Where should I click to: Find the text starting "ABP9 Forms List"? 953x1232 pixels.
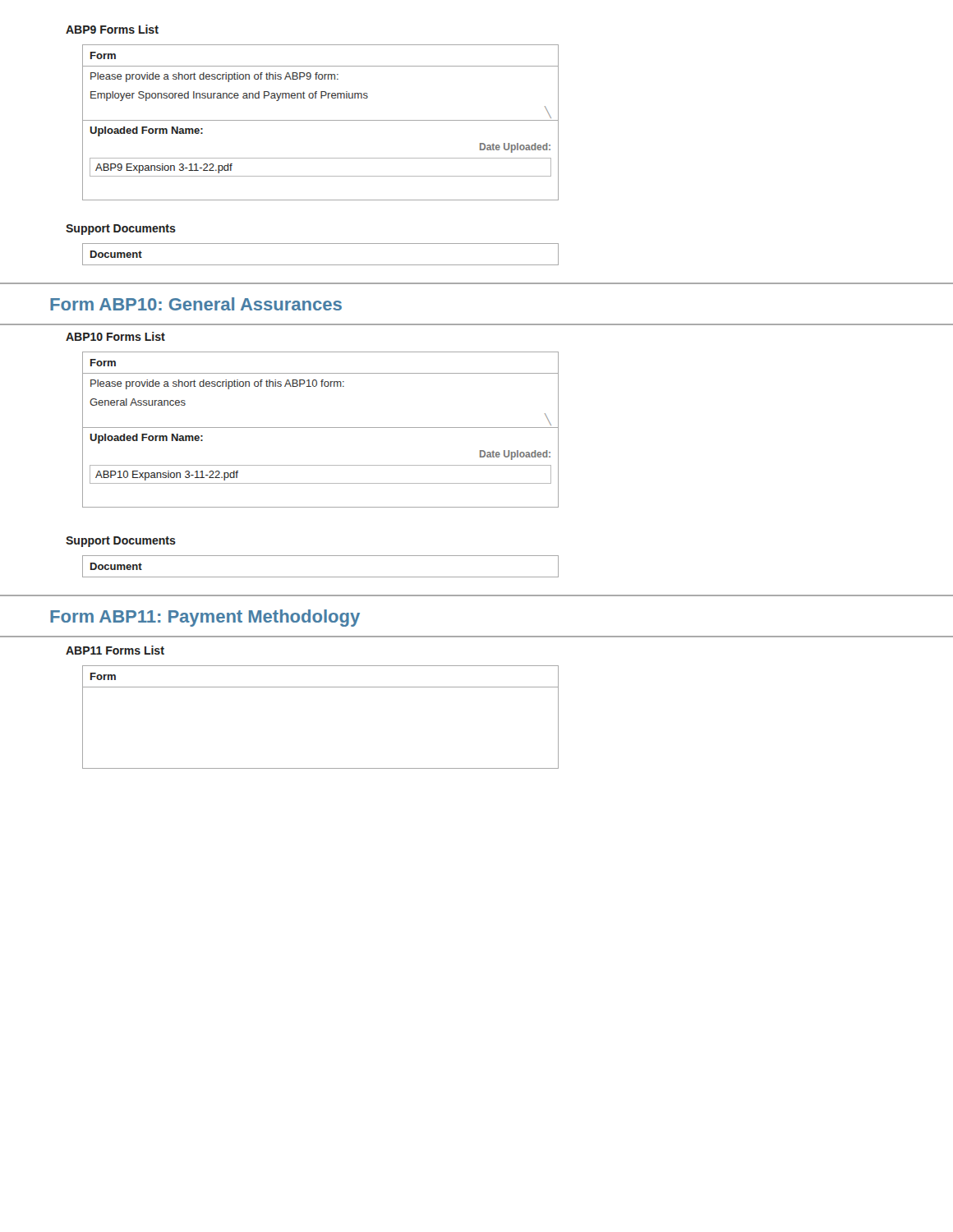(112, 30)
